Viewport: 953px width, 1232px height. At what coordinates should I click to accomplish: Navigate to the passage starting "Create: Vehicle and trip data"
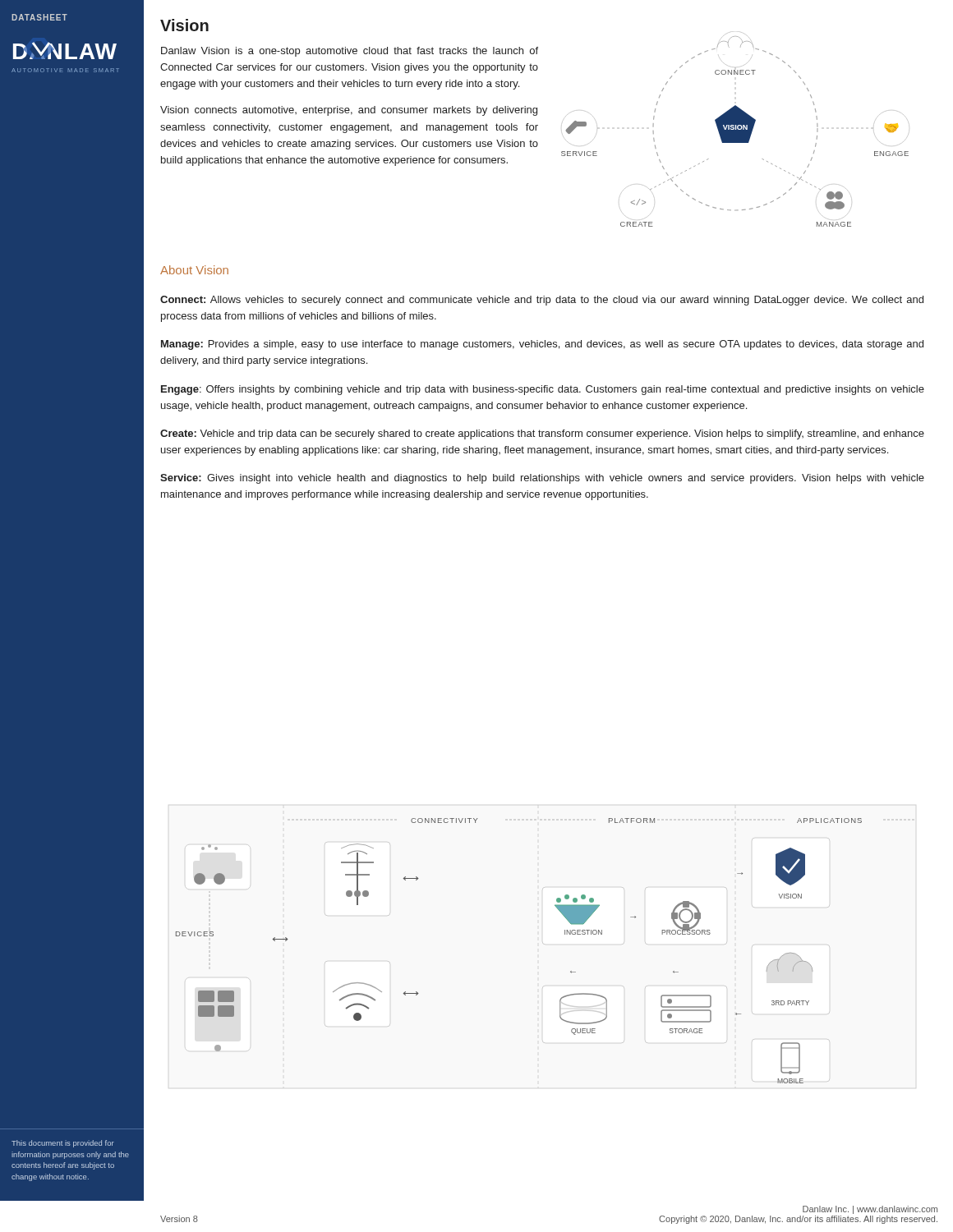[x=542, y=441]
